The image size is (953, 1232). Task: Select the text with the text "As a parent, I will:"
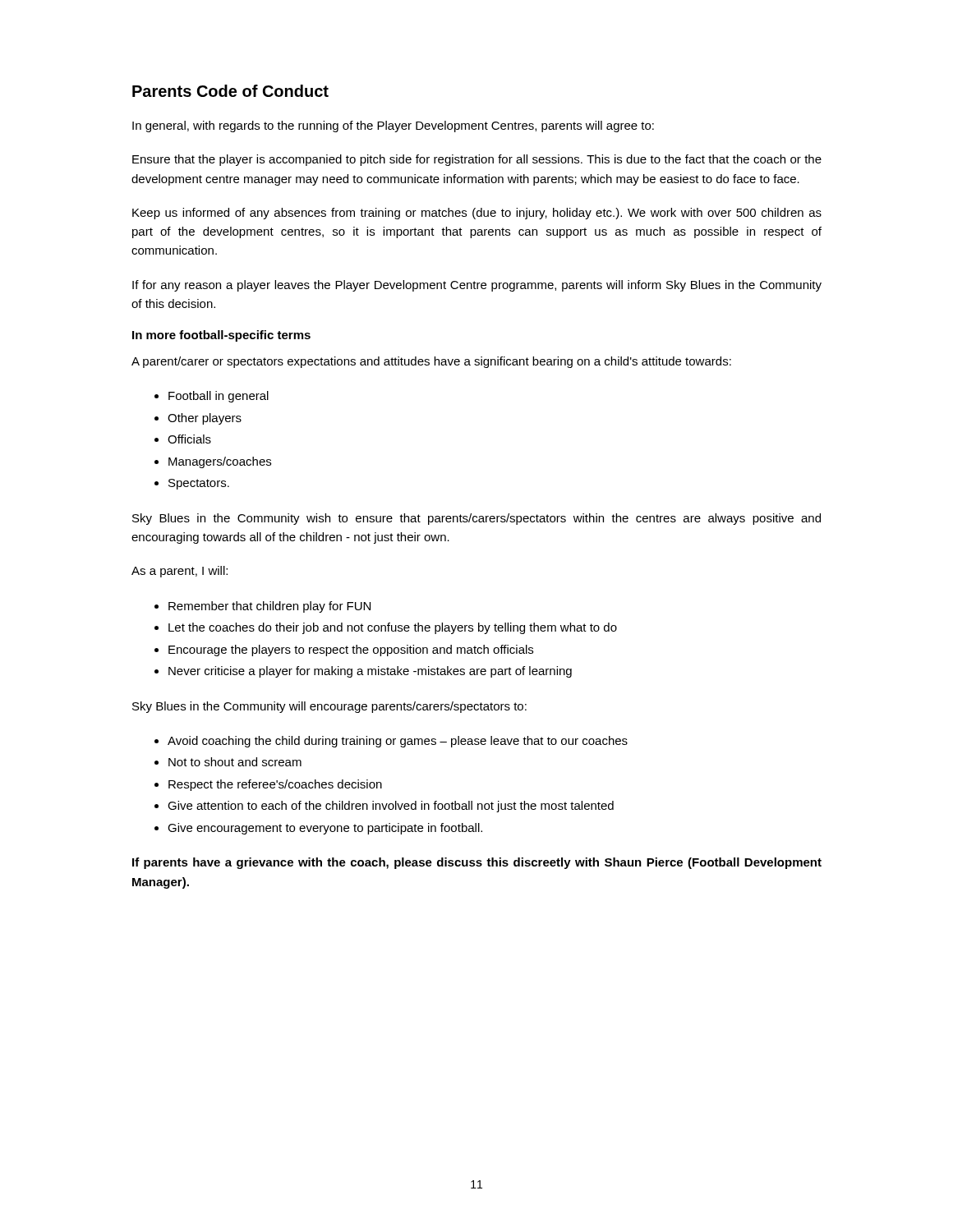(x=180, y=571)
